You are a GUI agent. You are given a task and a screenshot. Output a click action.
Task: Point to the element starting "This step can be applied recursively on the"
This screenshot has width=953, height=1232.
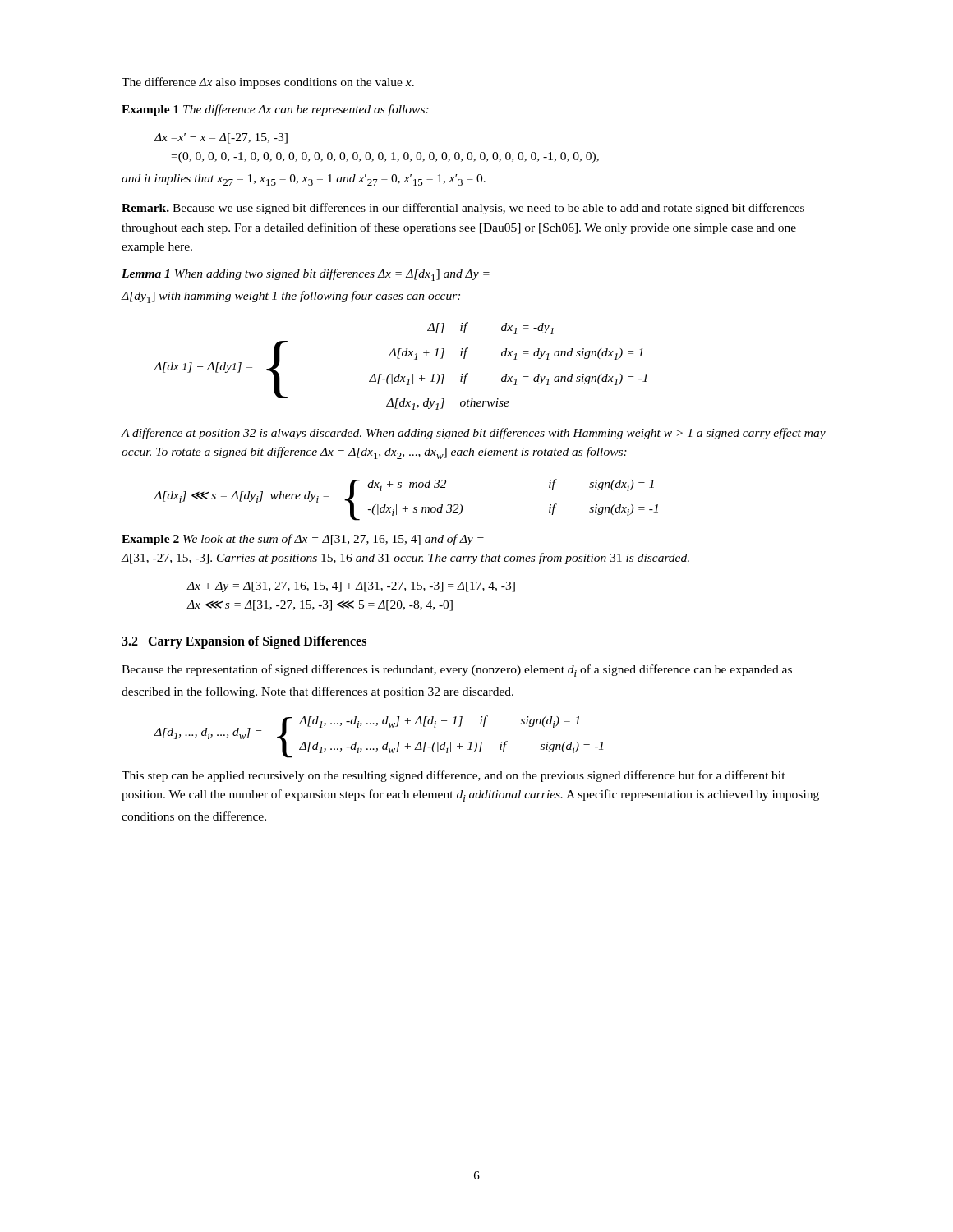[x=476, y=796]
